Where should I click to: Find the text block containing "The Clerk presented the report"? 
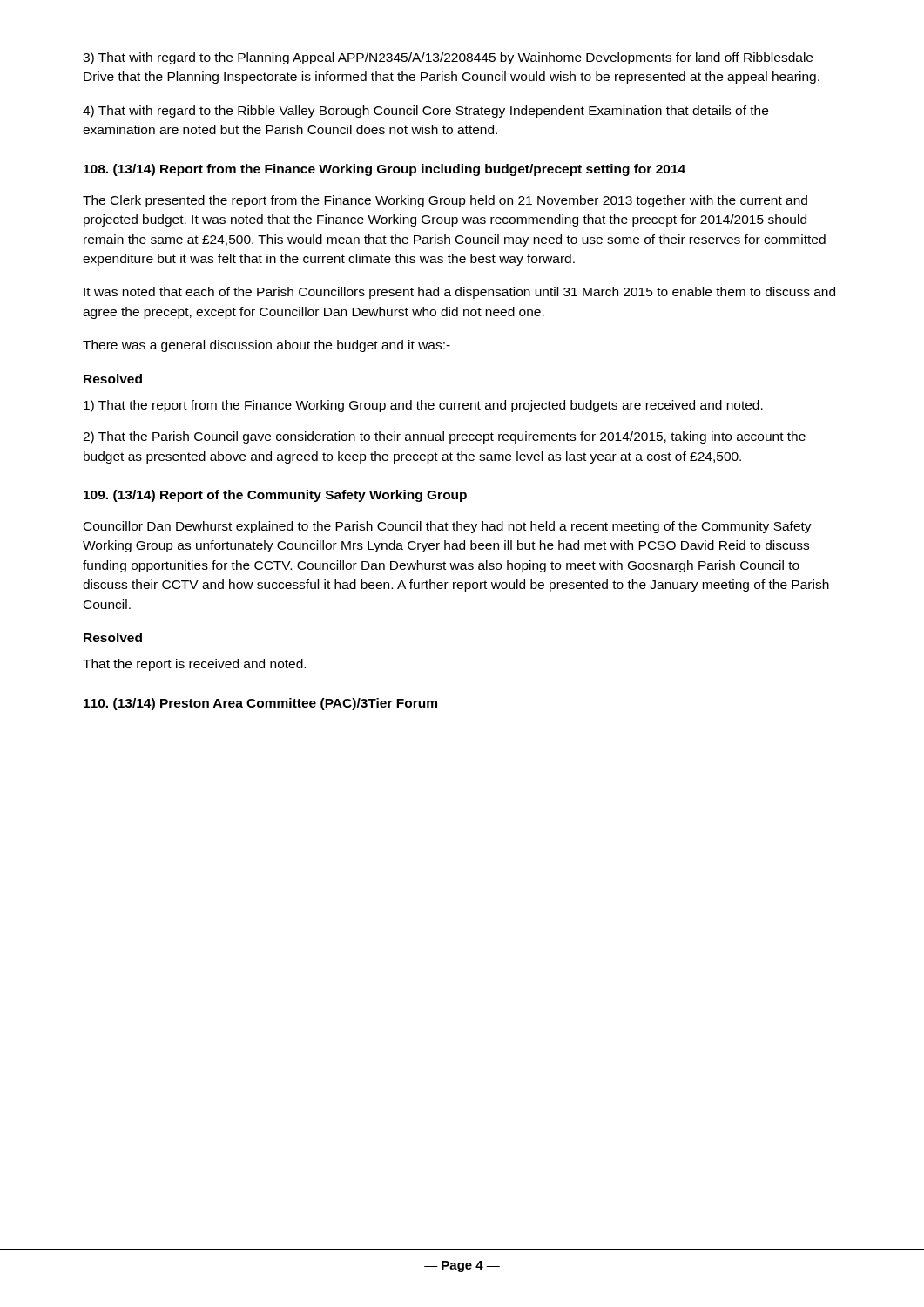[454, 229]
